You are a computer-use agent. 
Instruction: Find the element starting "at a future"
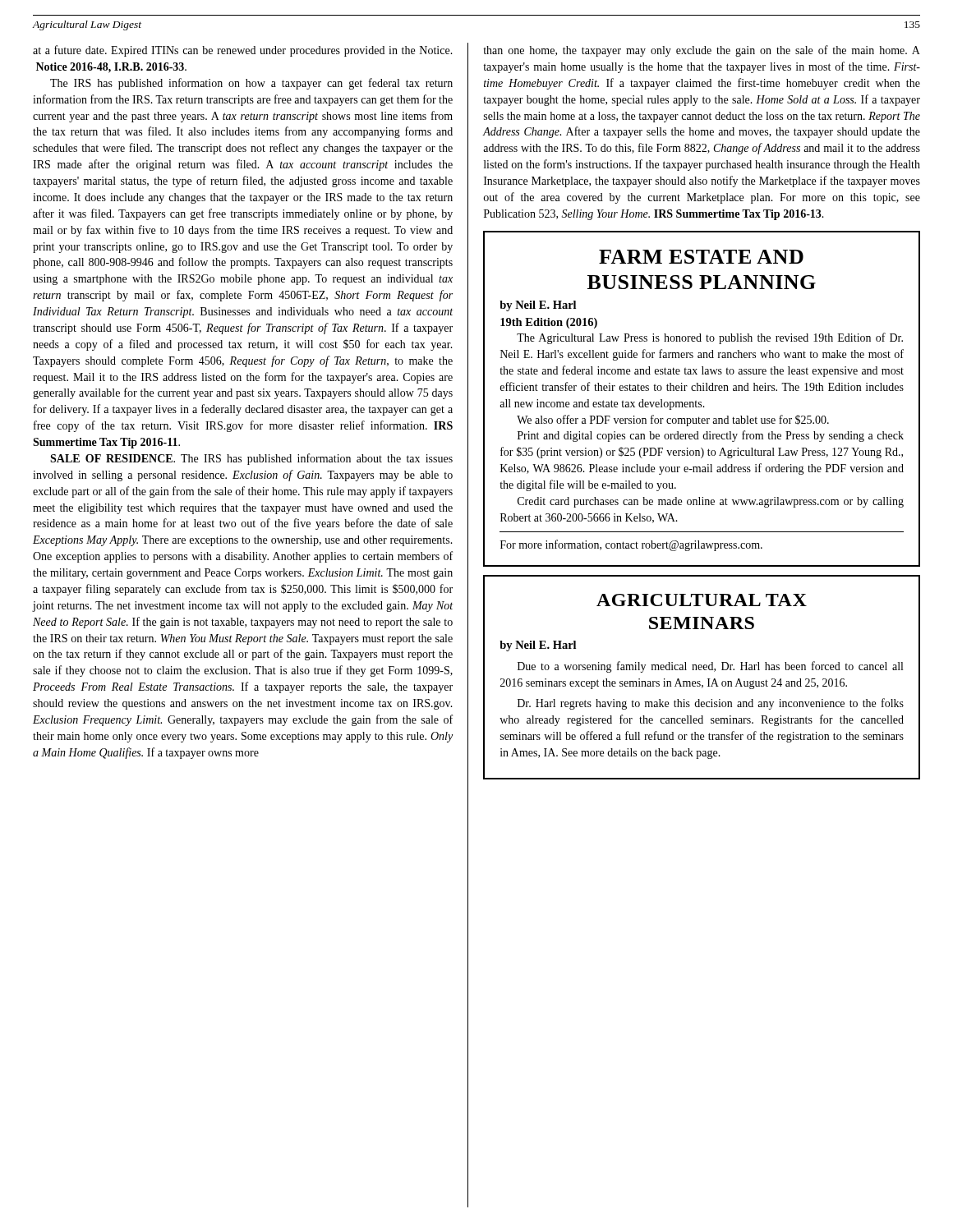(243, 402)
